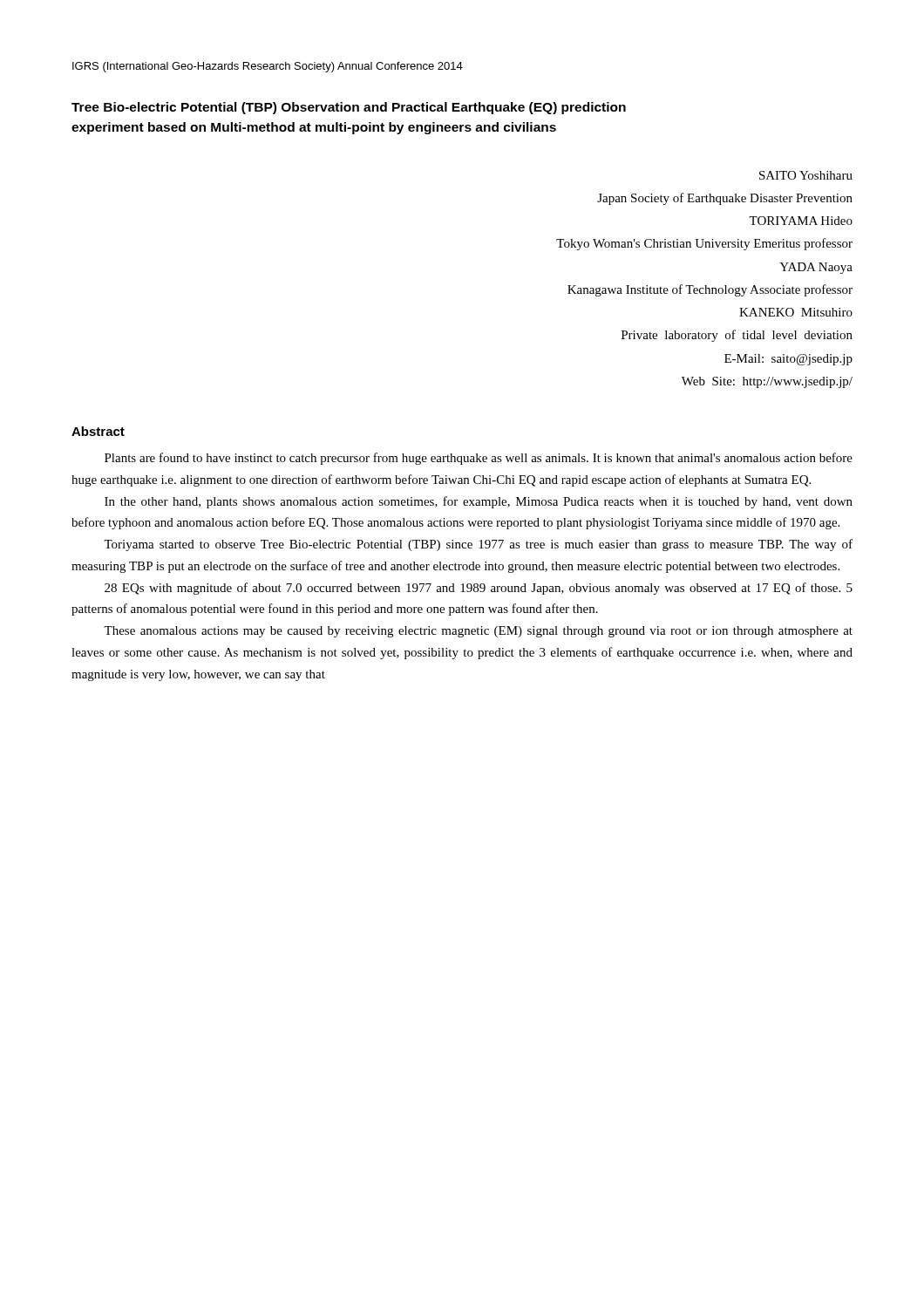Screen dimensions: 1308x924
Task: Find the text starting "Tree Bio-electric Potential (TBP) Observation"
Action: (x=349, y=117)
